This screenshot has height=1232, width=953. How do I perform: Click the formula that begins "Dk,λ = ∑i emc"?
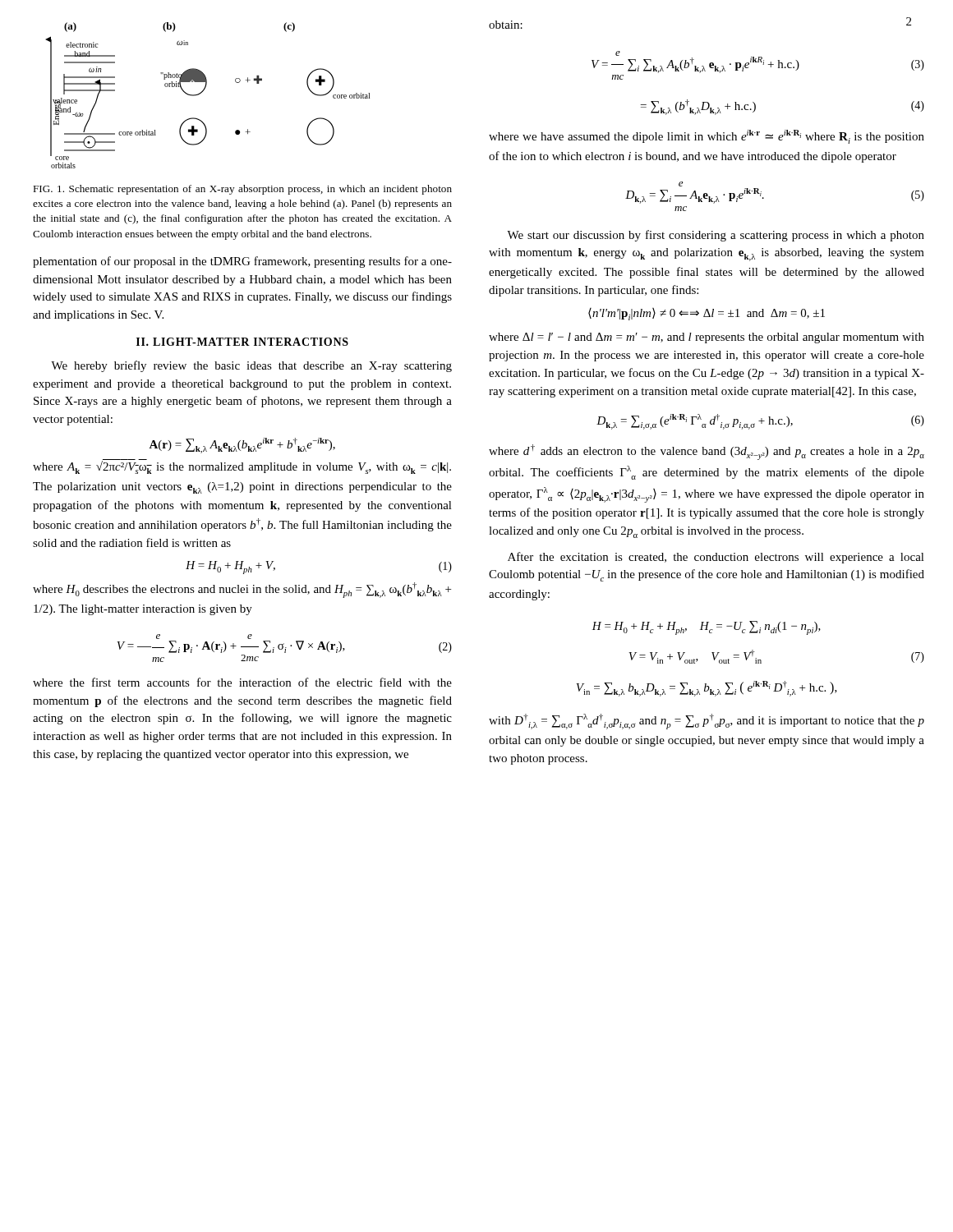[x=707, y=196]
